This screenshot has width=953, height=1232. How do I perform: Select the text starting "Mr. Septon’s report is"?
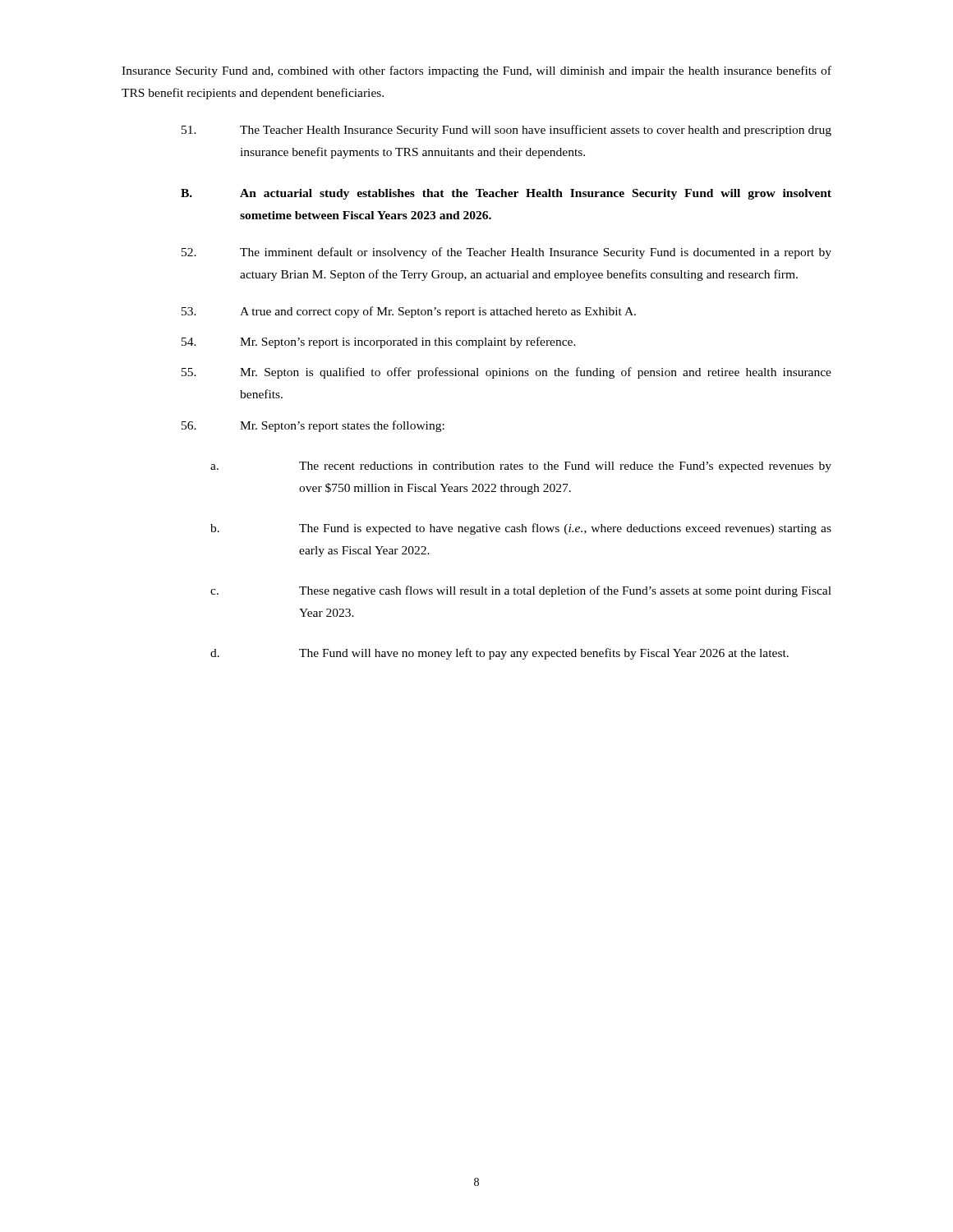tap(476, 341)
